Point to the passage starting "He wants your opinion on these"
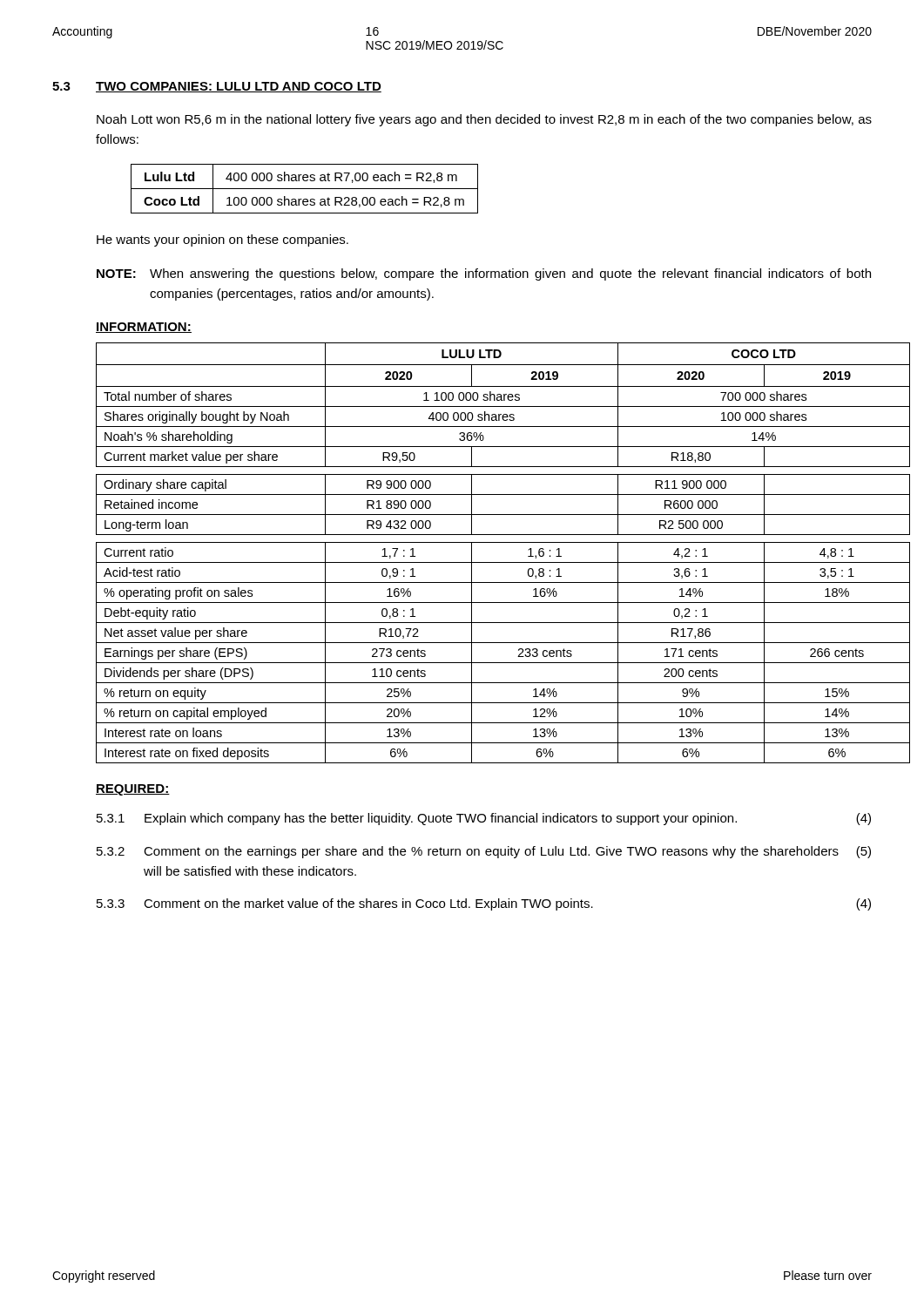 (x=223, y=239)
